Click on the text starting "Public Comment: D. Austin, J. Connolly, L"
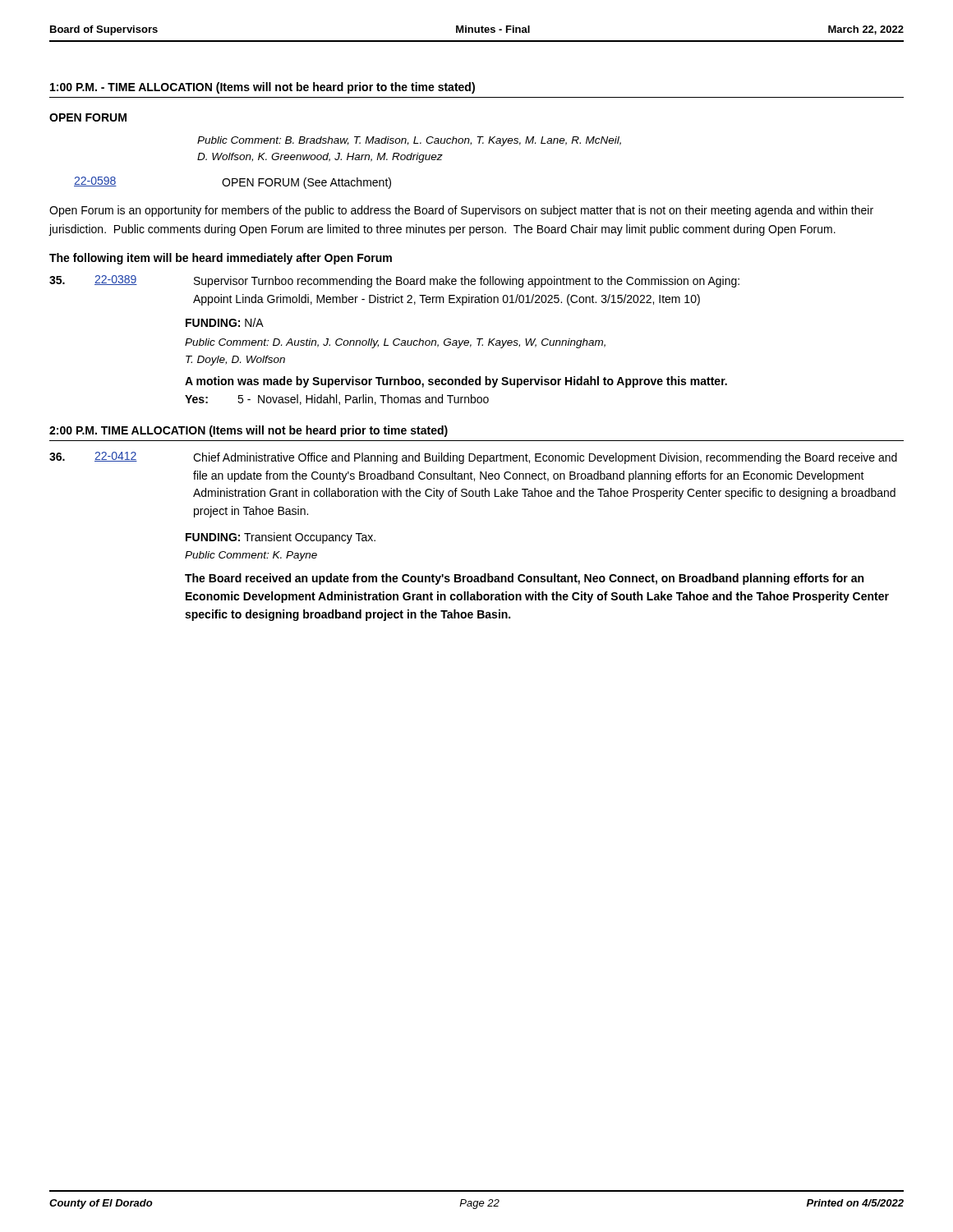 click(396, 351)
